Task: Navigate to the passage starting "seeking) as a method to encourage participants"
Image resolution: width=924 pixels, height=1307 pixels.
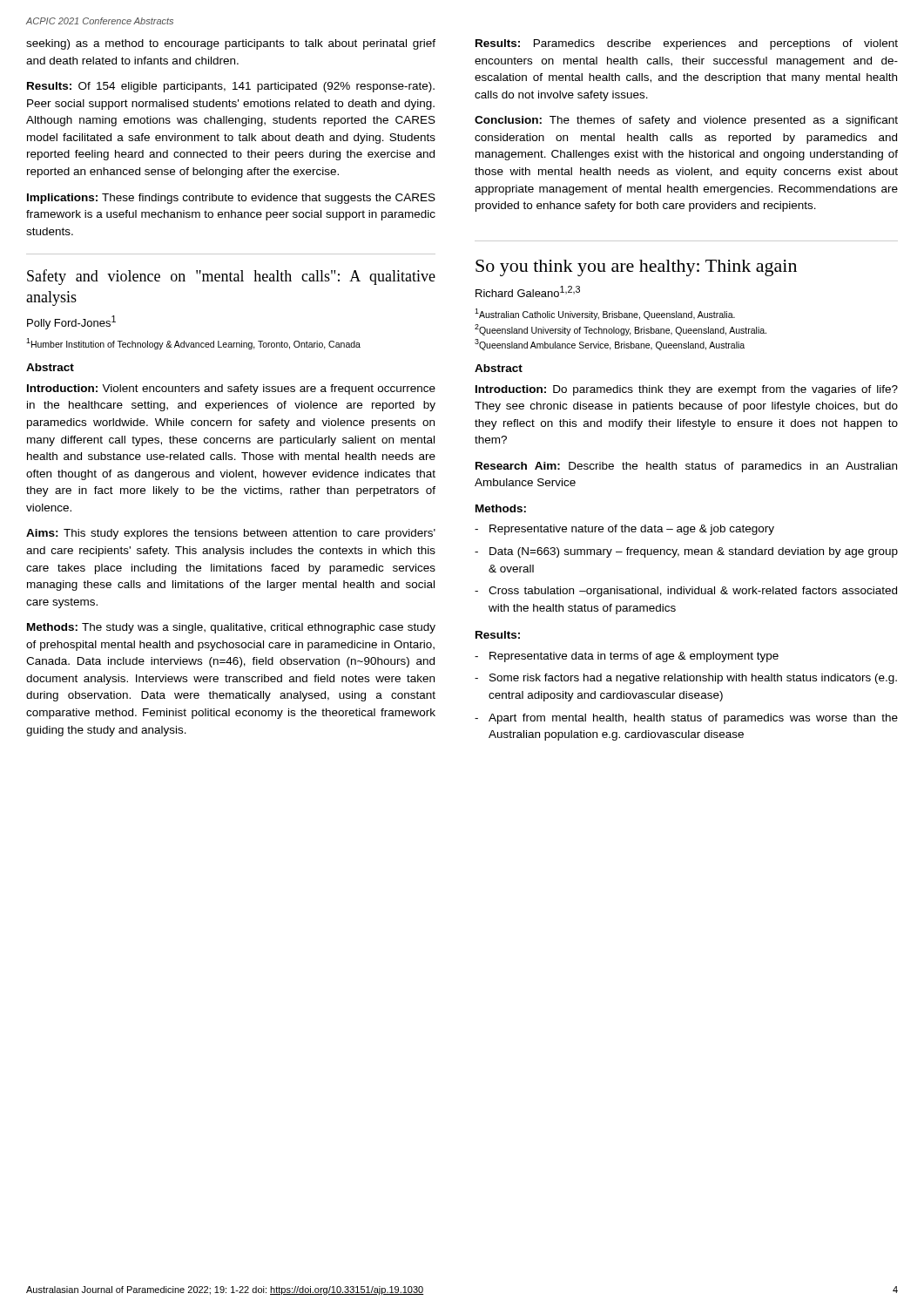Action: click(231, 52)
